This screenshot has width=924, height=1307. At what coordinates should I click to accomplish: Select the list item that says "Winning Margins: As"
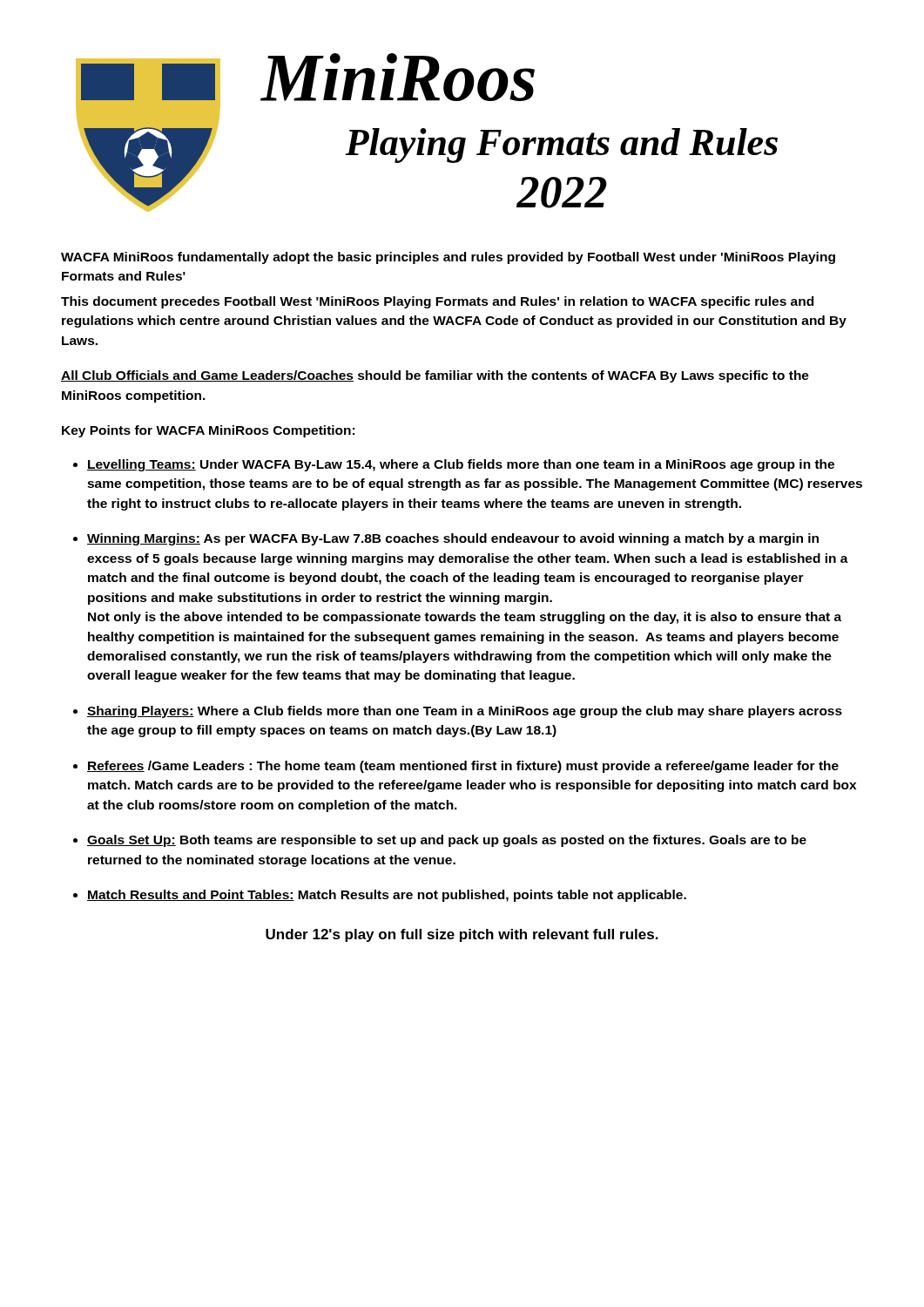tap(467, 607)
